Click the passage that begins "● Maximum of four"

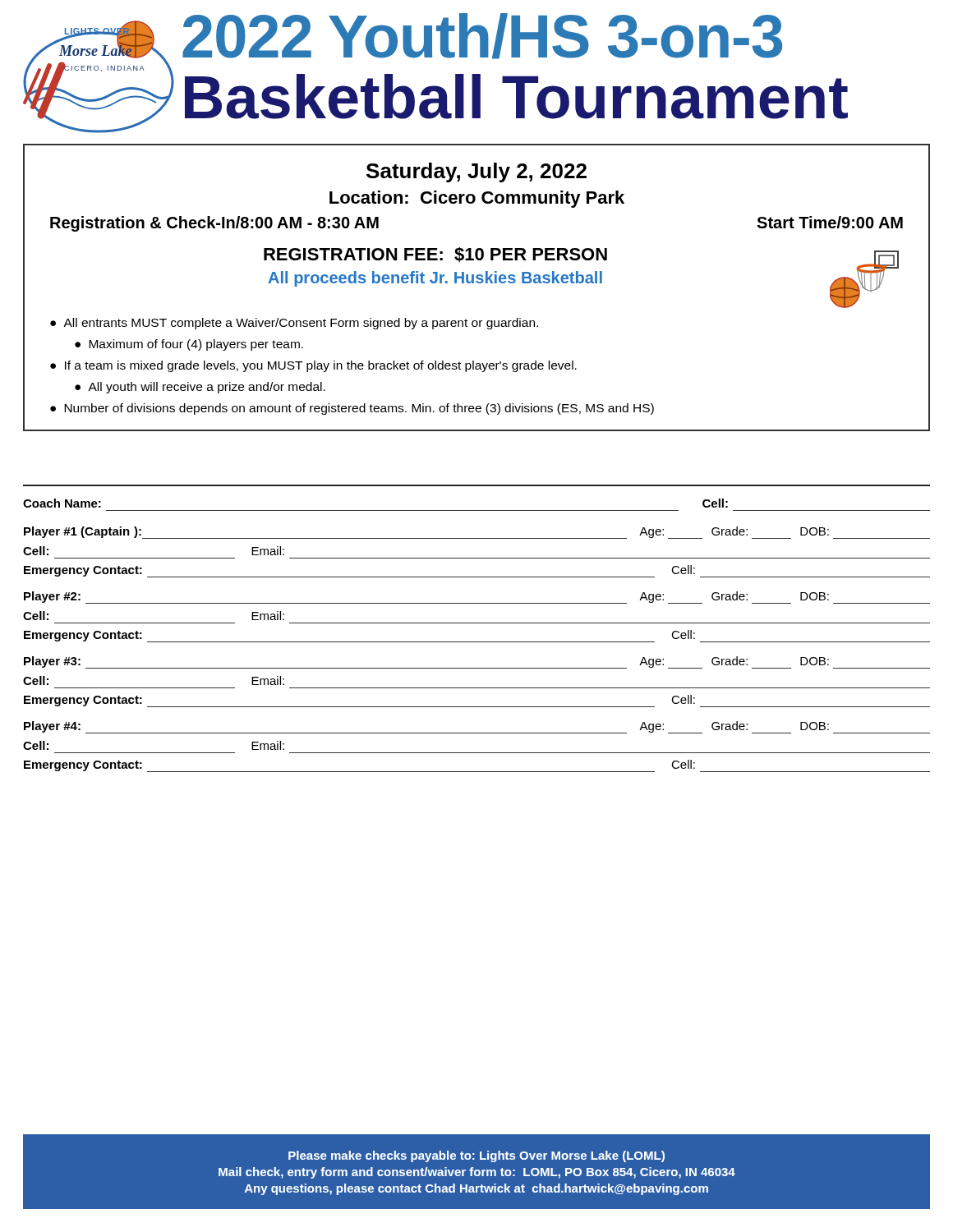(x=189, y=344)
